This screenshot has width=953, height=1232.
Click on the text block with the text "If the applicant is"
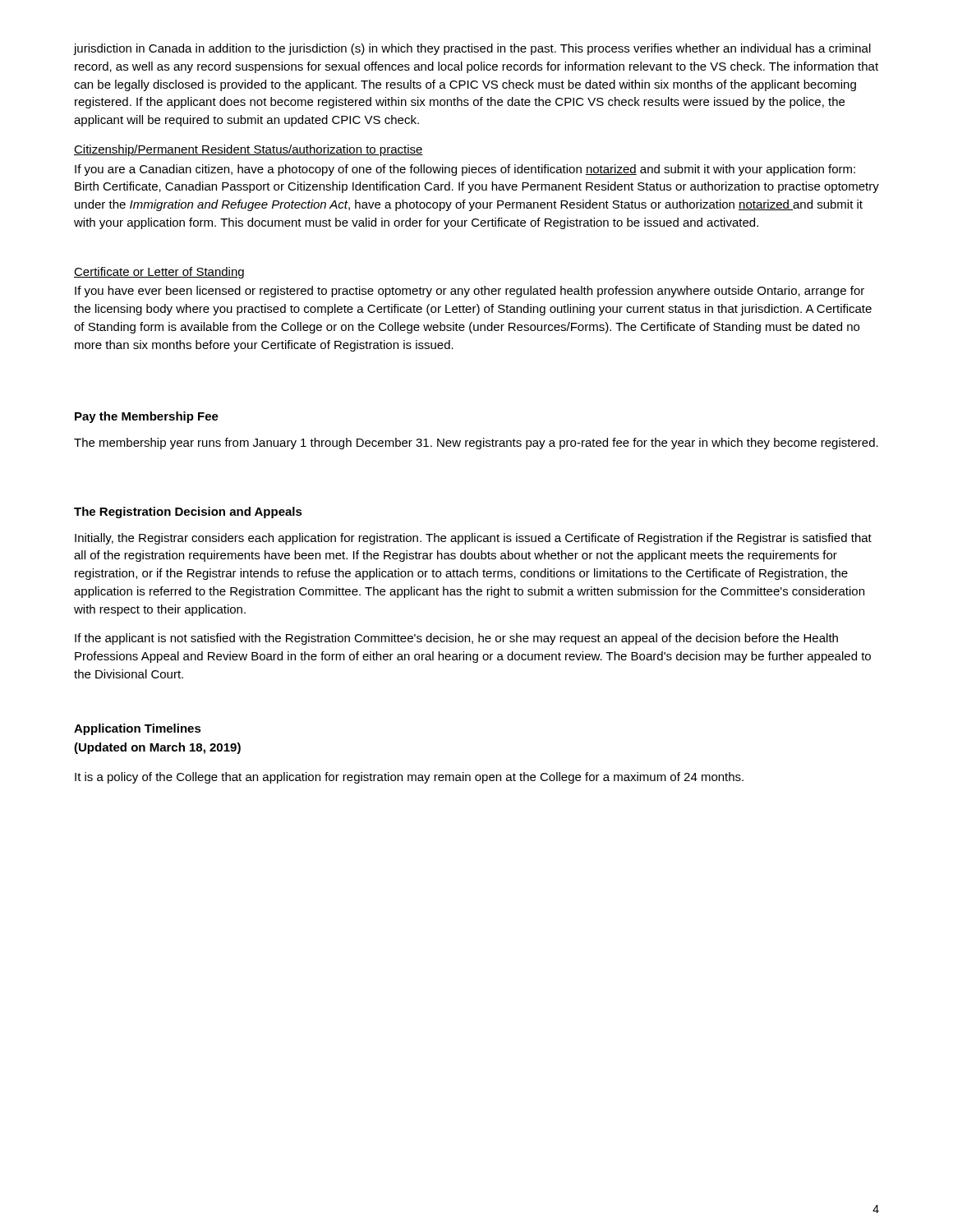[473, 656]
